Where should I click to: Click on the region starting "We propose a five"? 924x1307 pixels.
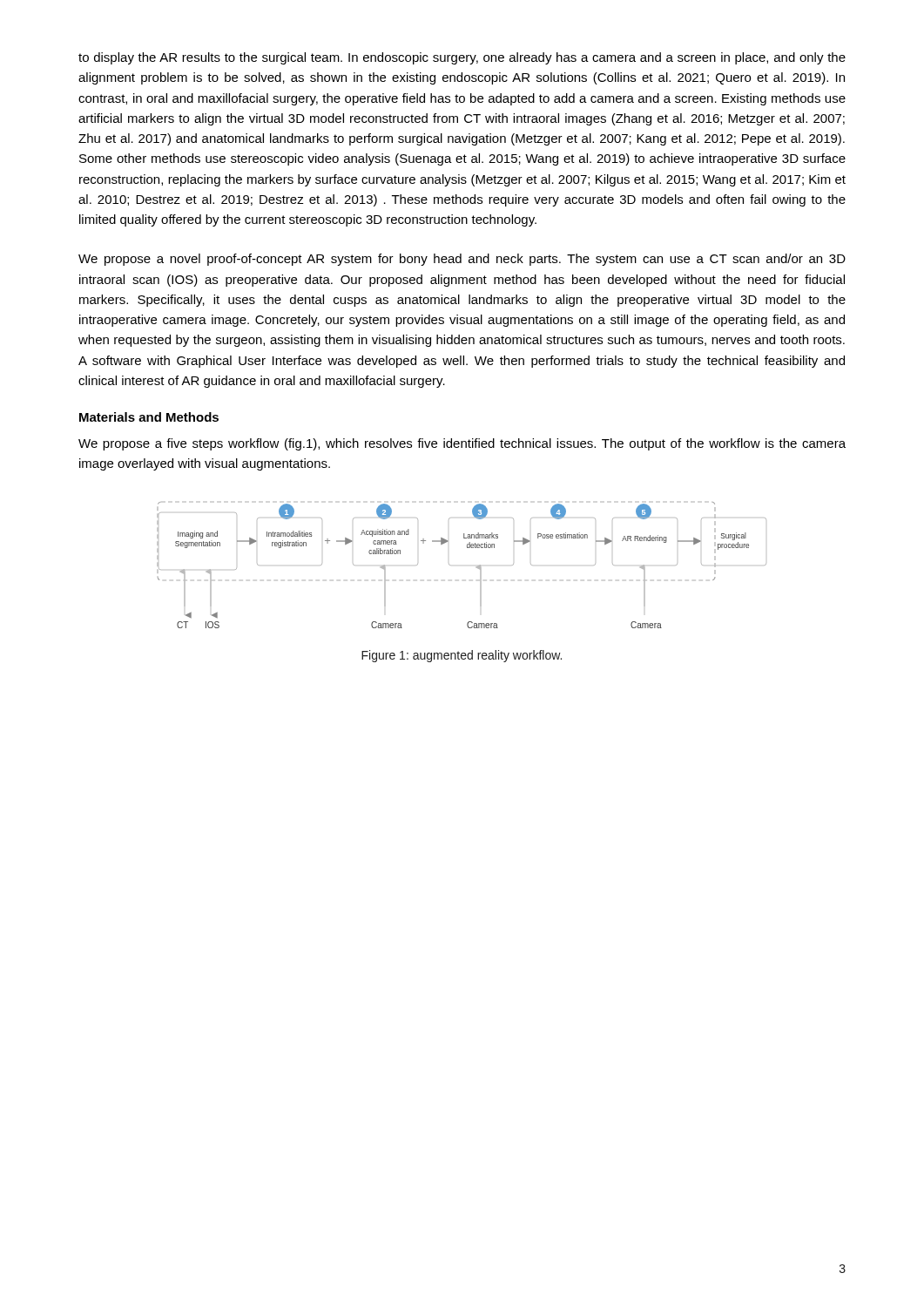(462, 453)
